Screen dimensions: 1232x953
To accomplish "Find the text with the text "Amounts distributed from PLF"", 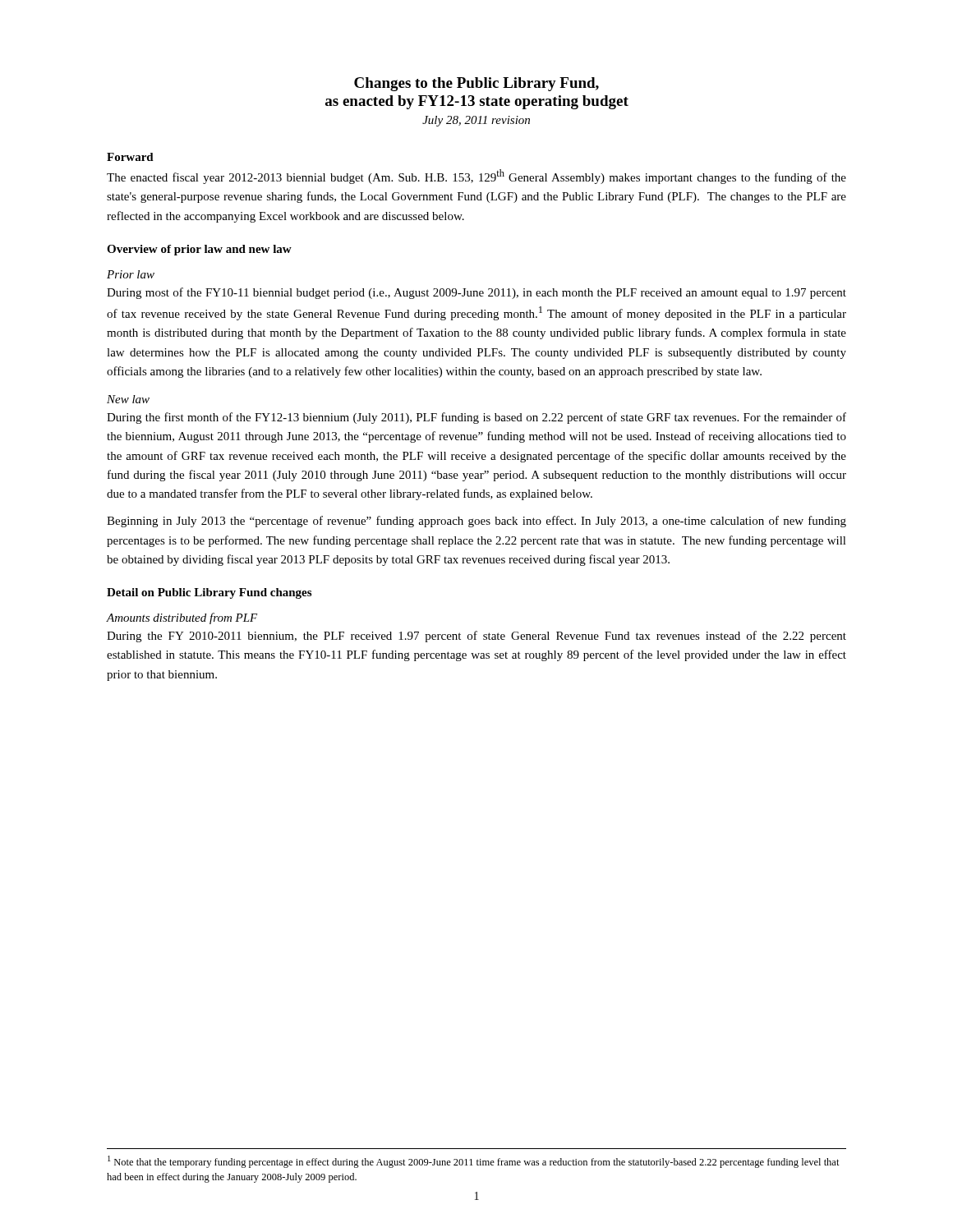I will (x=182, y=618).
